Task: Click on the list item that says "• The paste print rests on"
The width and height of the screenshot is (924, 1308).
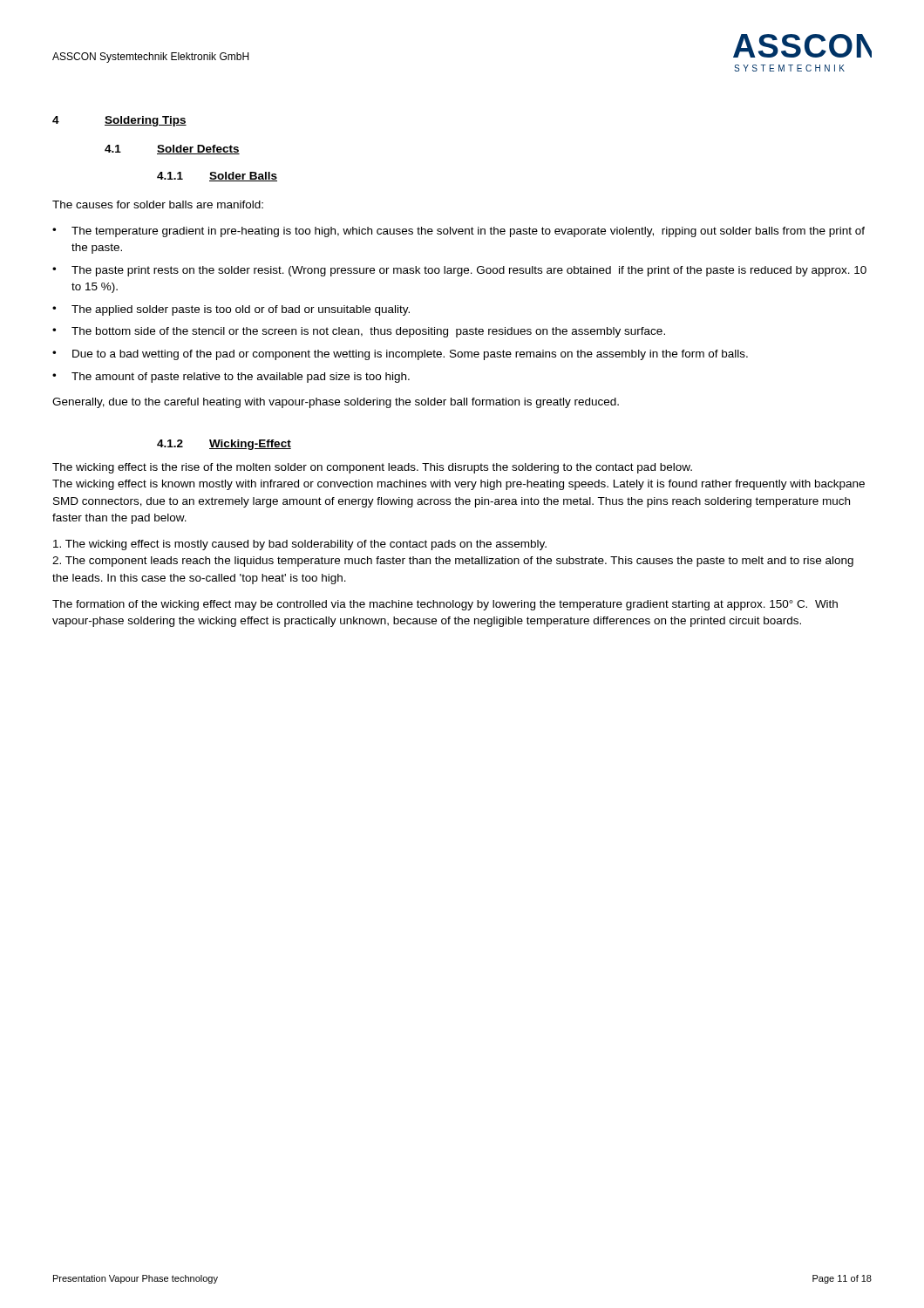Action: [462, 278]
